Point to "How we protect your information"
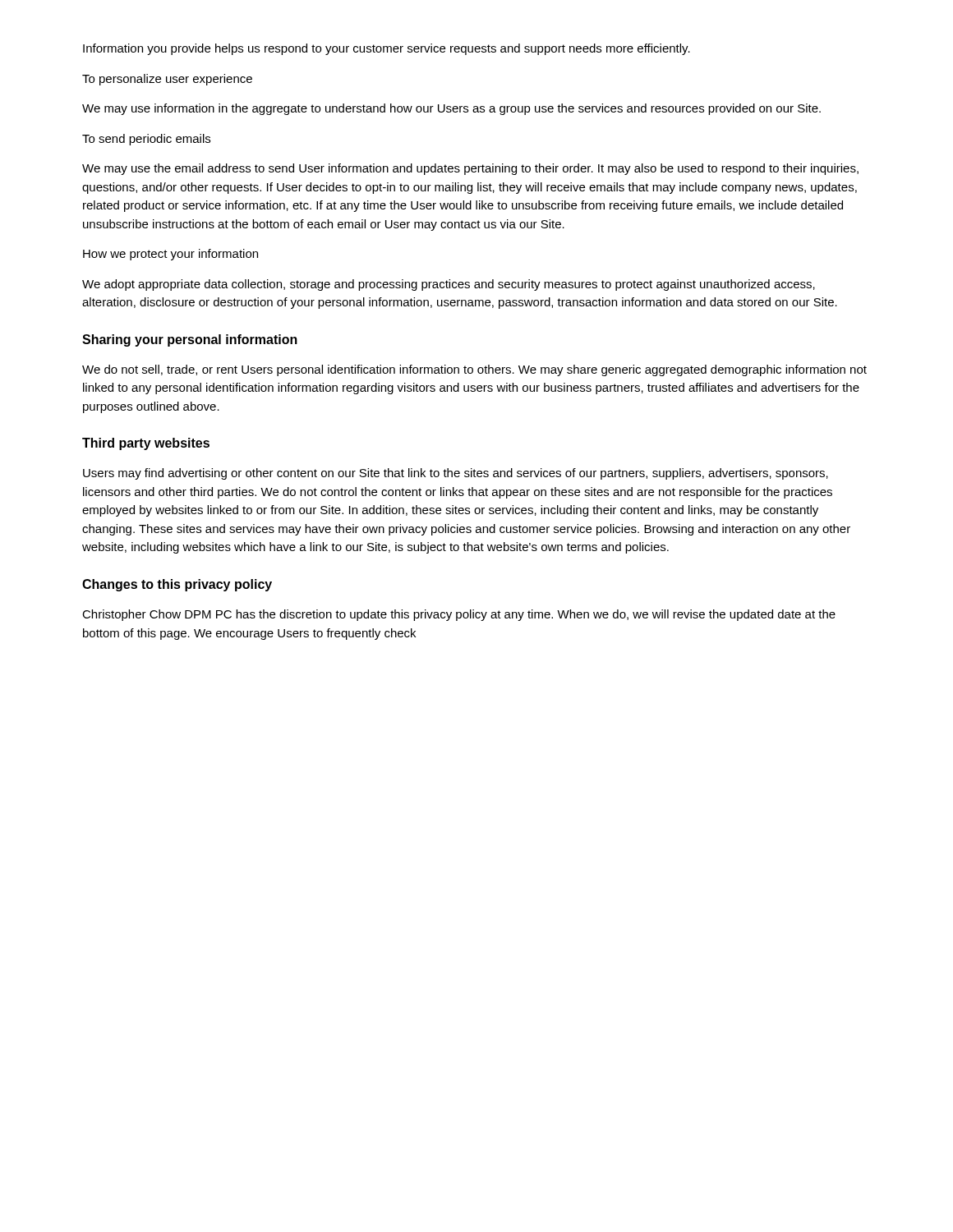Screen dimensions: 1232x953 tap(170, 253)
